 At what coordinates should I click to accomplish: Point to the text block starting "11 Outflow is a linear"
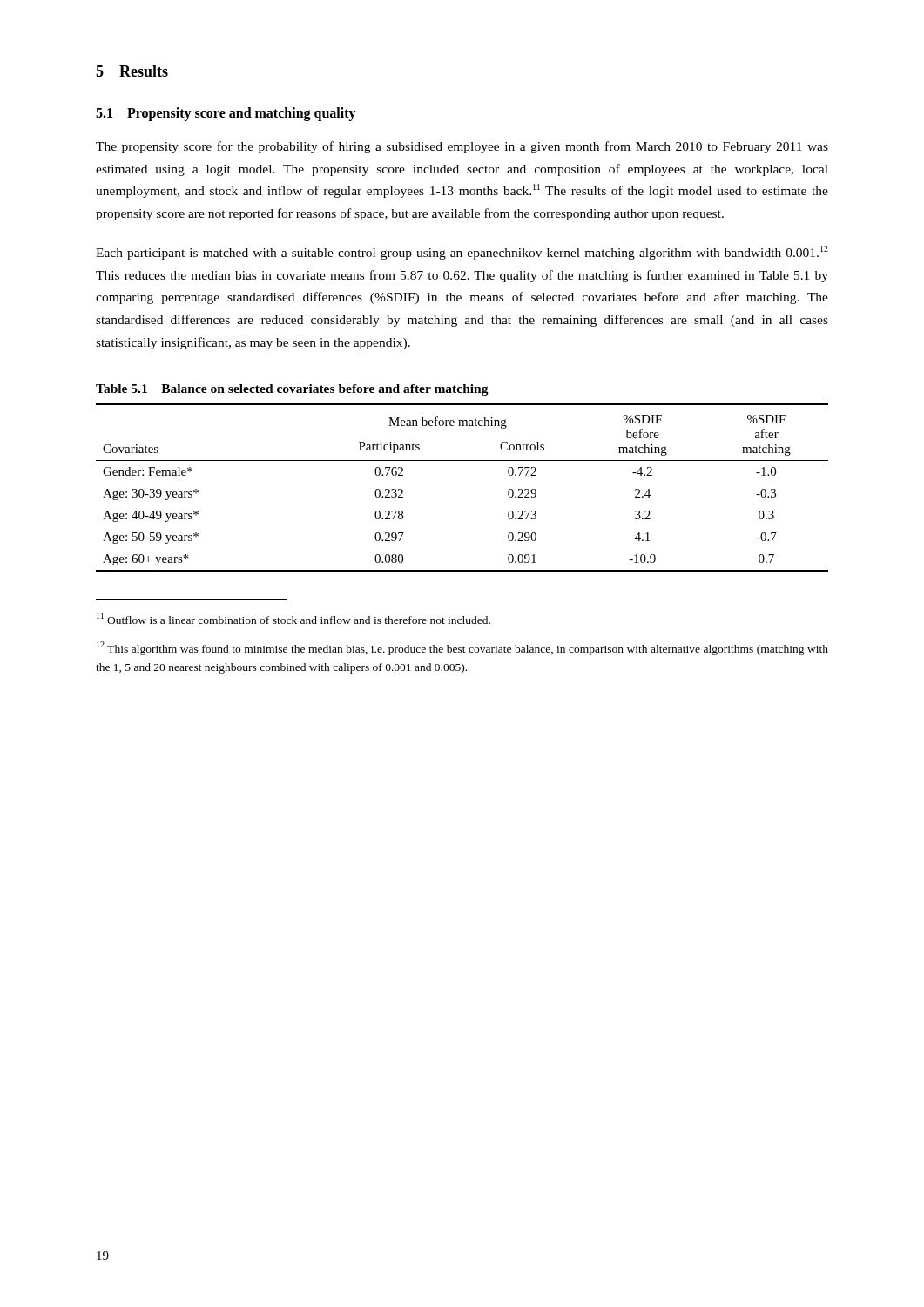click(x=293, y=618)
